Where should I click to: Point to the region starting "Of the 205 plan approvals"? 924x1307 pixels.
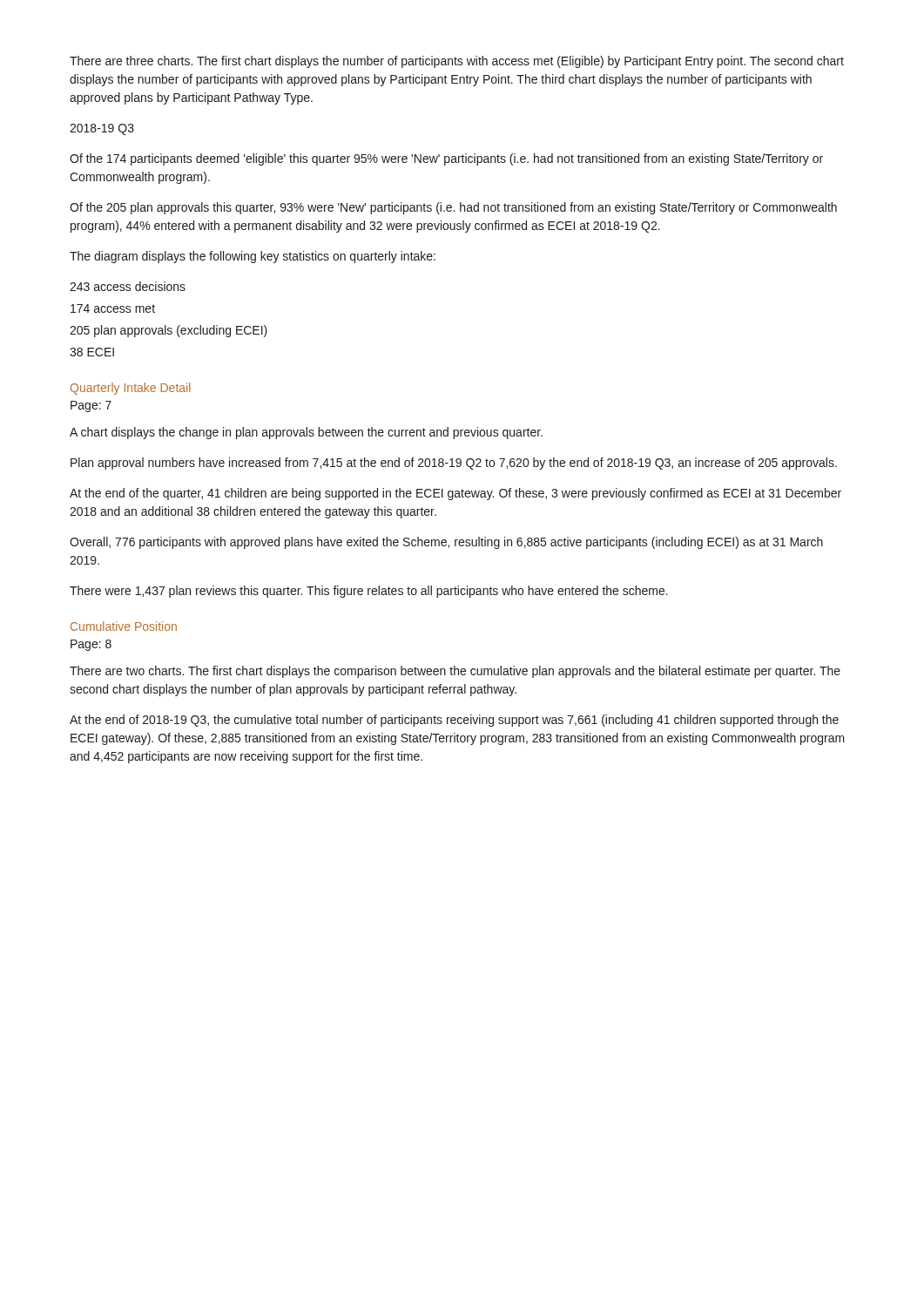pos(454,217)
